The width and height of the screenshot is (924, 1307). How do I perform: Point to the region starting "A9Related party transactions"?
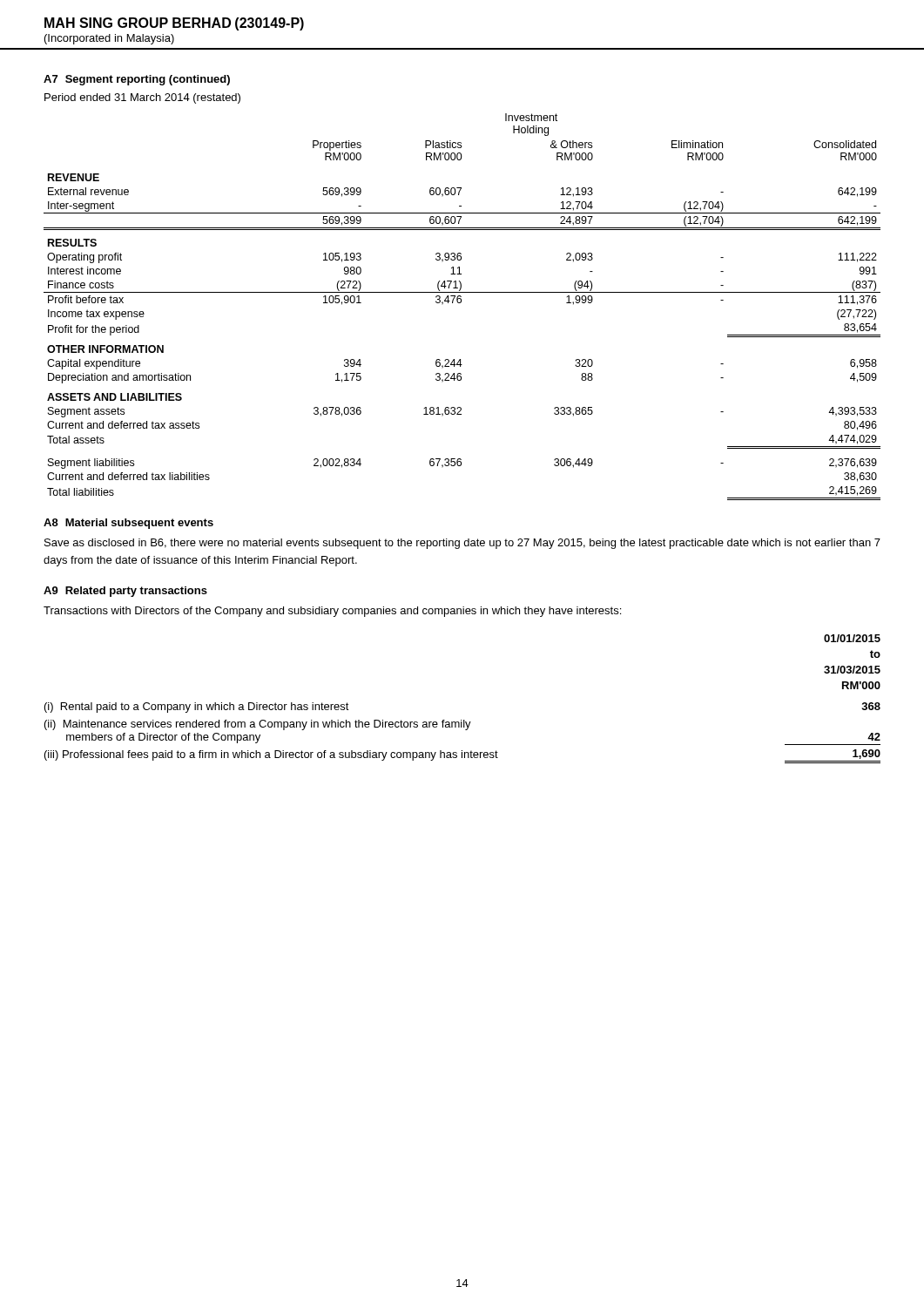coord(125,590)
